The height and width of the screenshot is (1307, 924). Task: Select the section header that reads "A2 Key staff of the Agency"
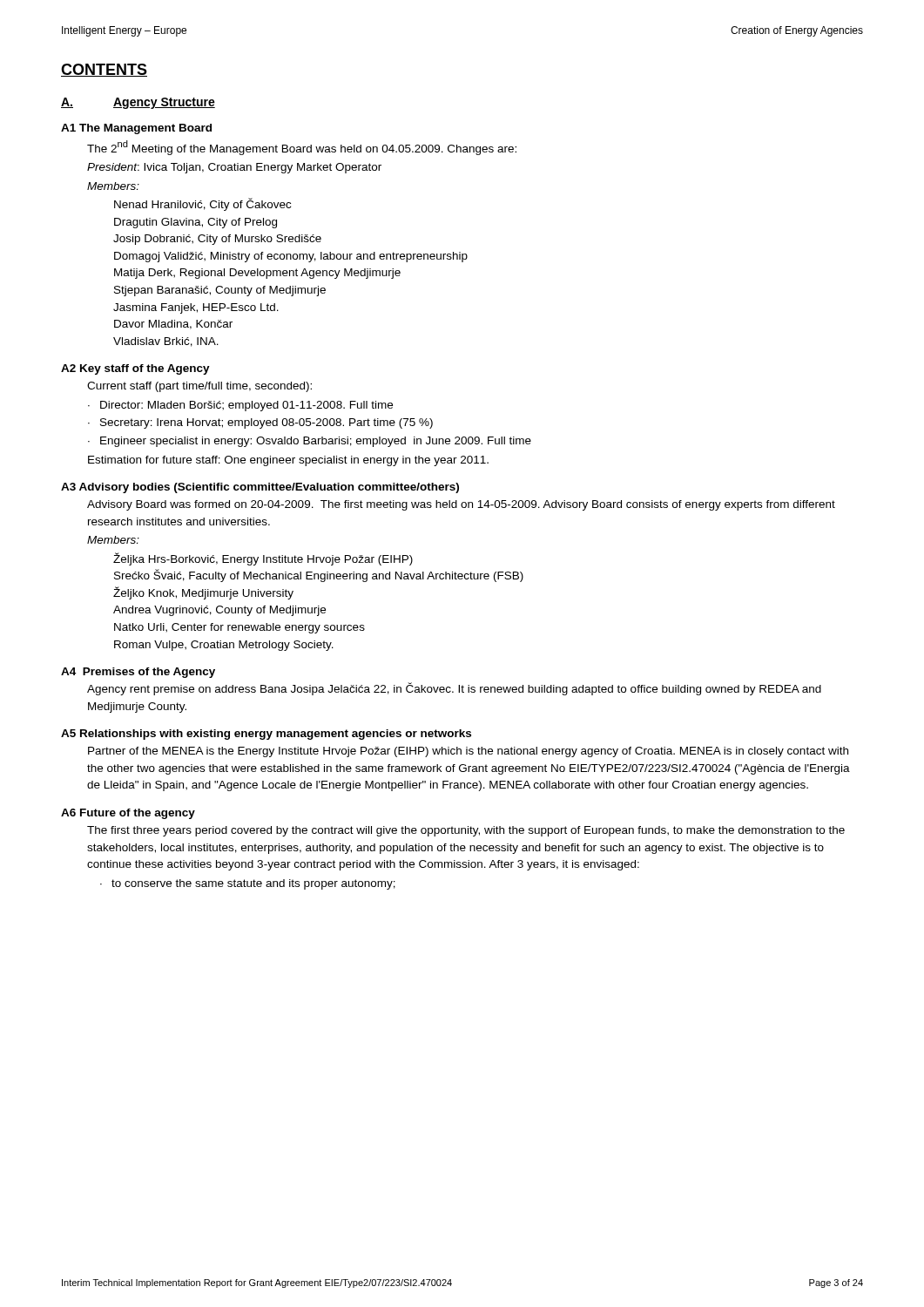(135, 368)
